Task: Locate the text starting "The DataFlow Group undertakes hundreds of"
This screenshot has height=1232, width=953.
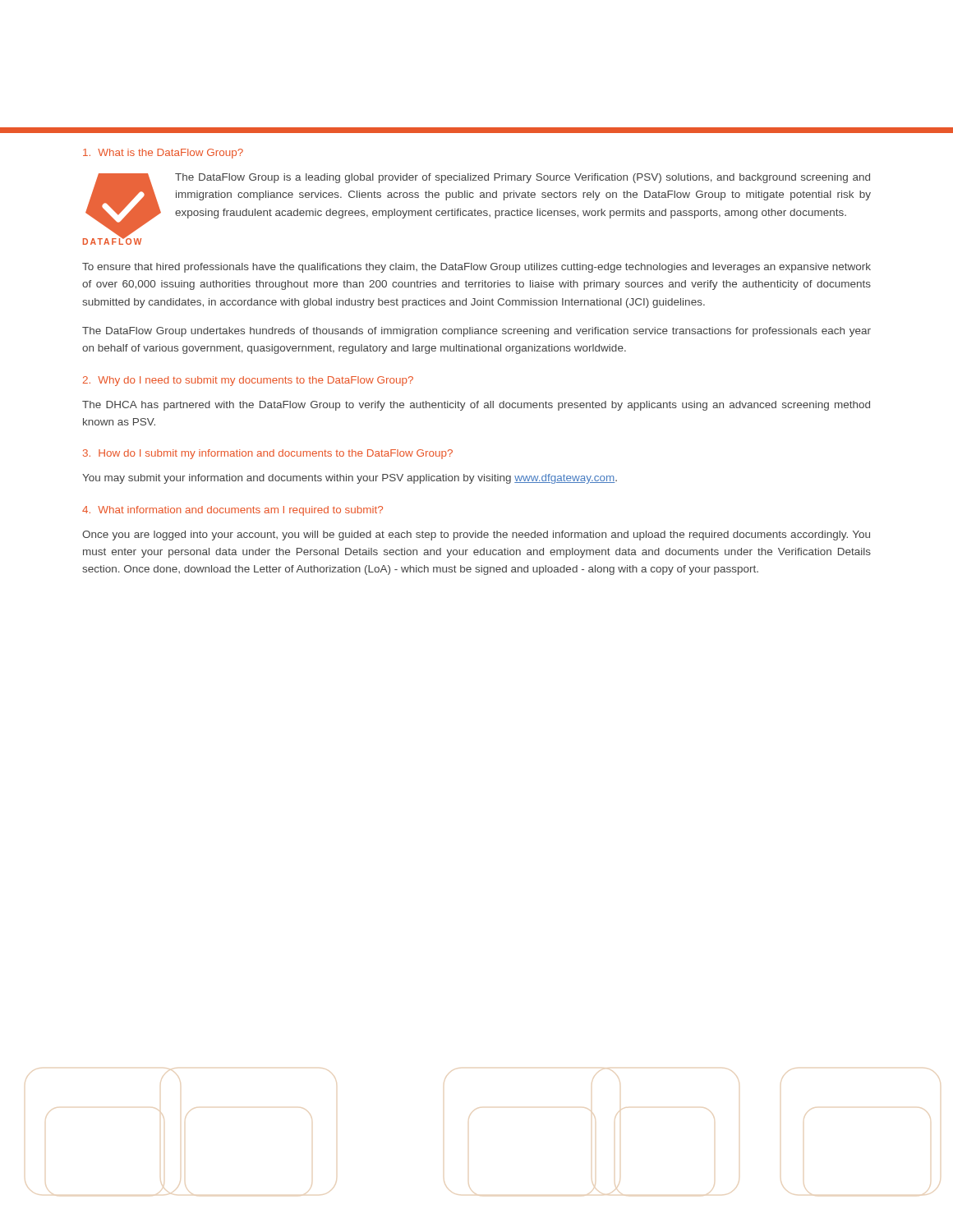Action: [476, 339]
